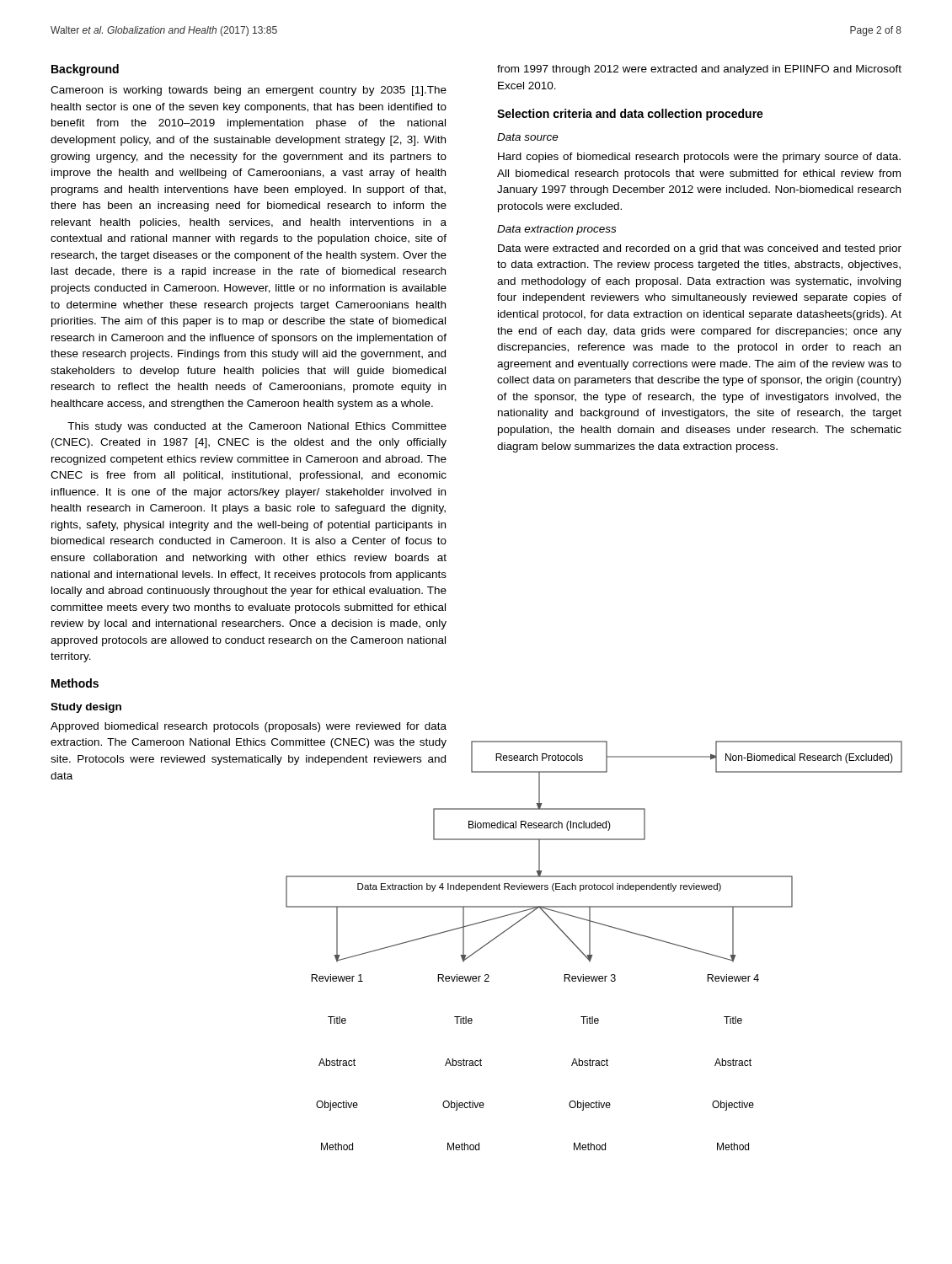This screenshot has width=952, height=1264.
Task: Find the text block that says "Cameroon is working towards"
Action: pos(249,247)
